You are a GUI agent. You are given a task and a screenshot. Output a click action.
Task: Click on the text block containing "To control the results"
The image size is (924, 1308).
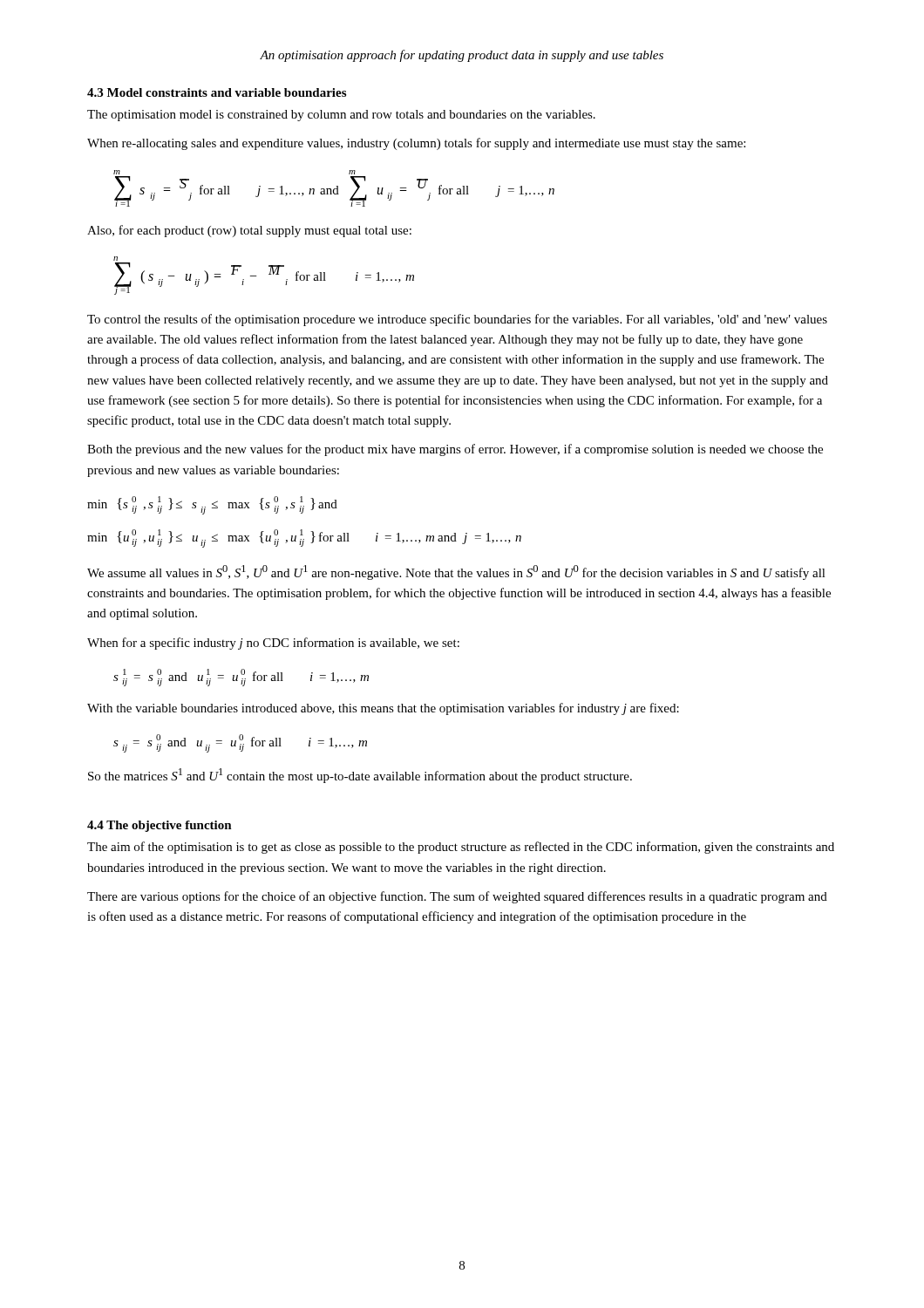tap(458, 370)
